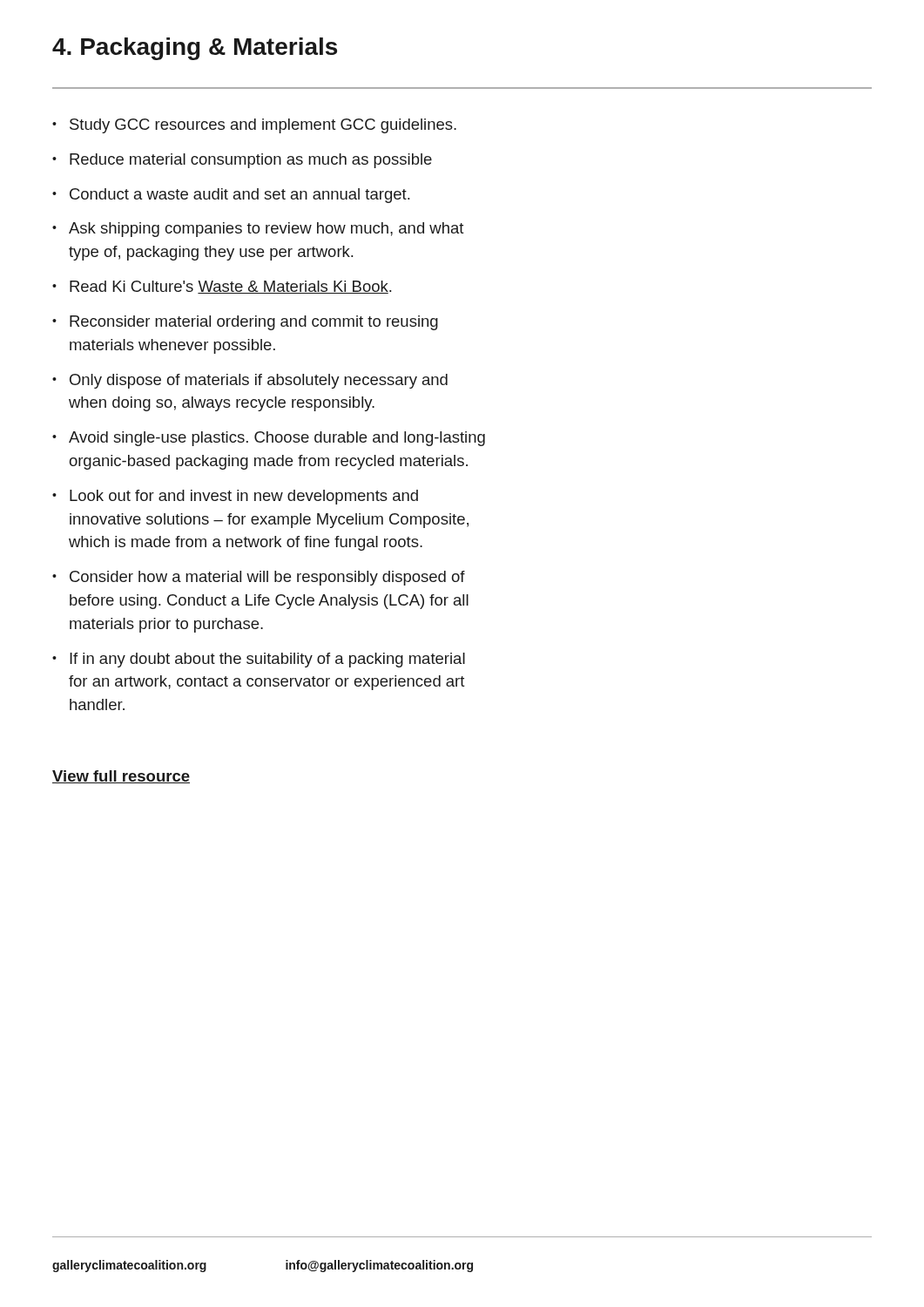Image resolution: width=924 pixels, height=1307 pixels.
Task: Locate the region starting "View full resource"
Action: pos(121,776)
